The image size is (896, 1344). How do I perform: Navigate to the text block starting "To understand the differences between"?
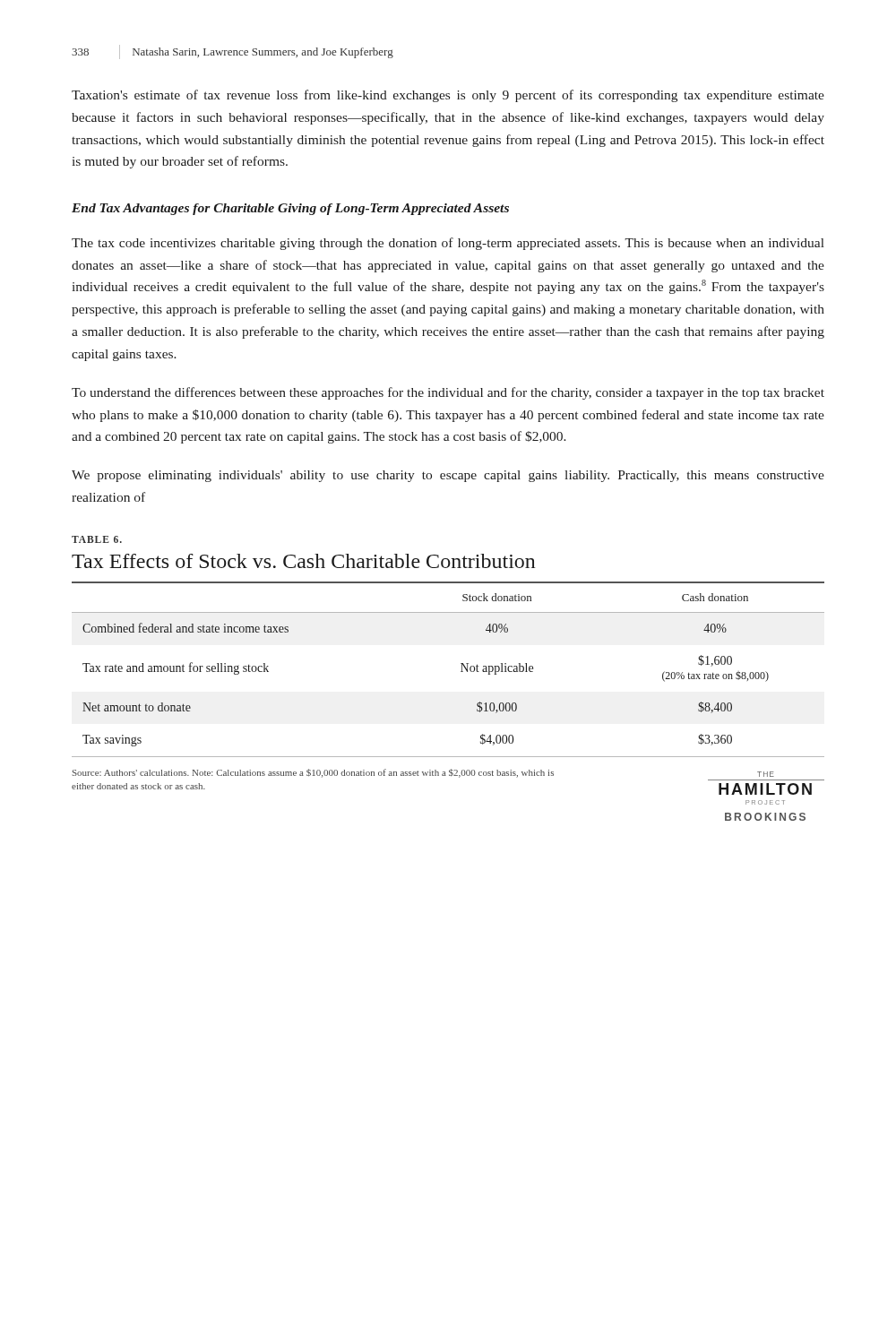click(x=448, y=414)
